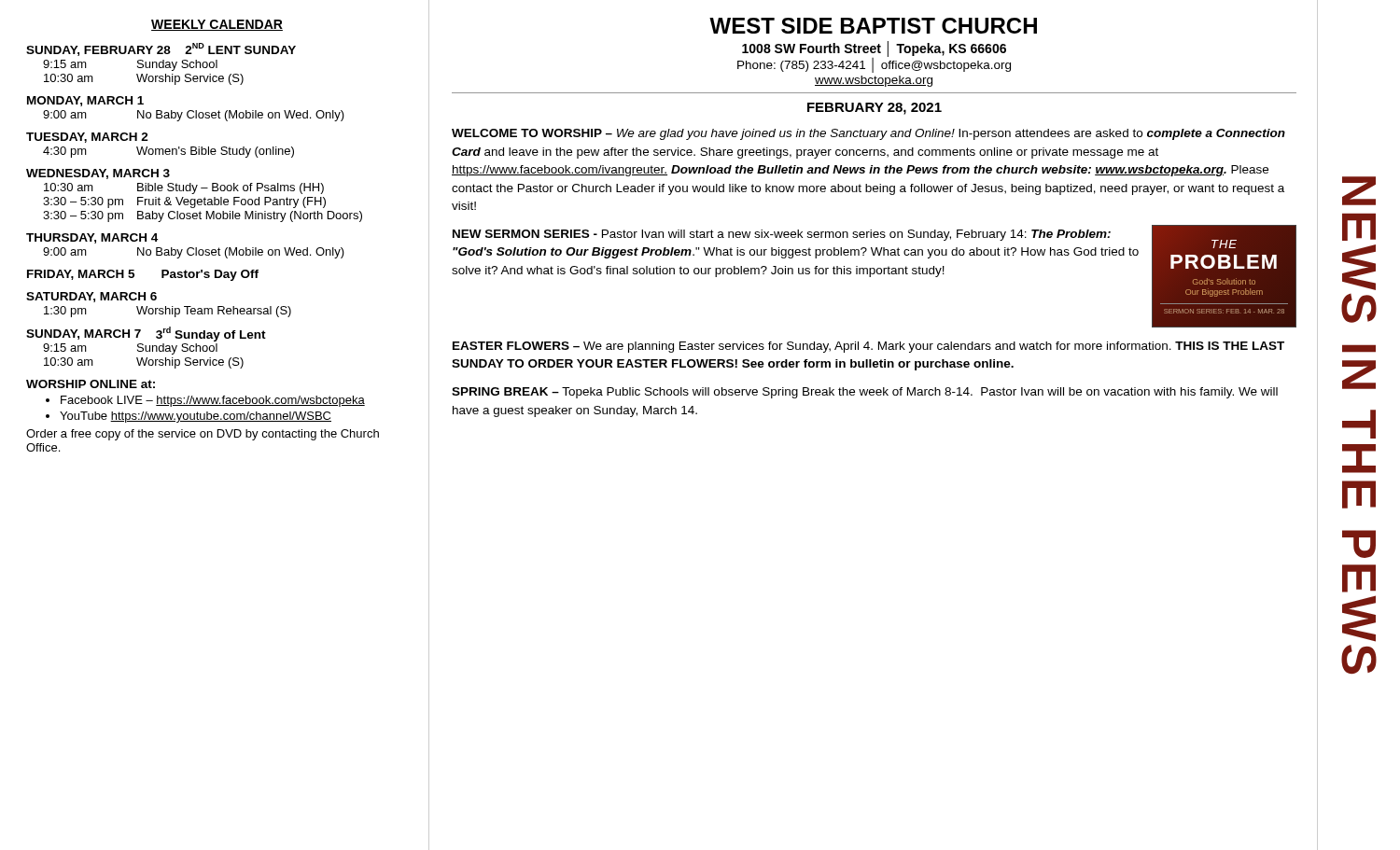Where is the passage that starts "SUNDAY, FEBRUARY 28 2ND LENT SUNDAY 9:15"?

click(217, 63)
